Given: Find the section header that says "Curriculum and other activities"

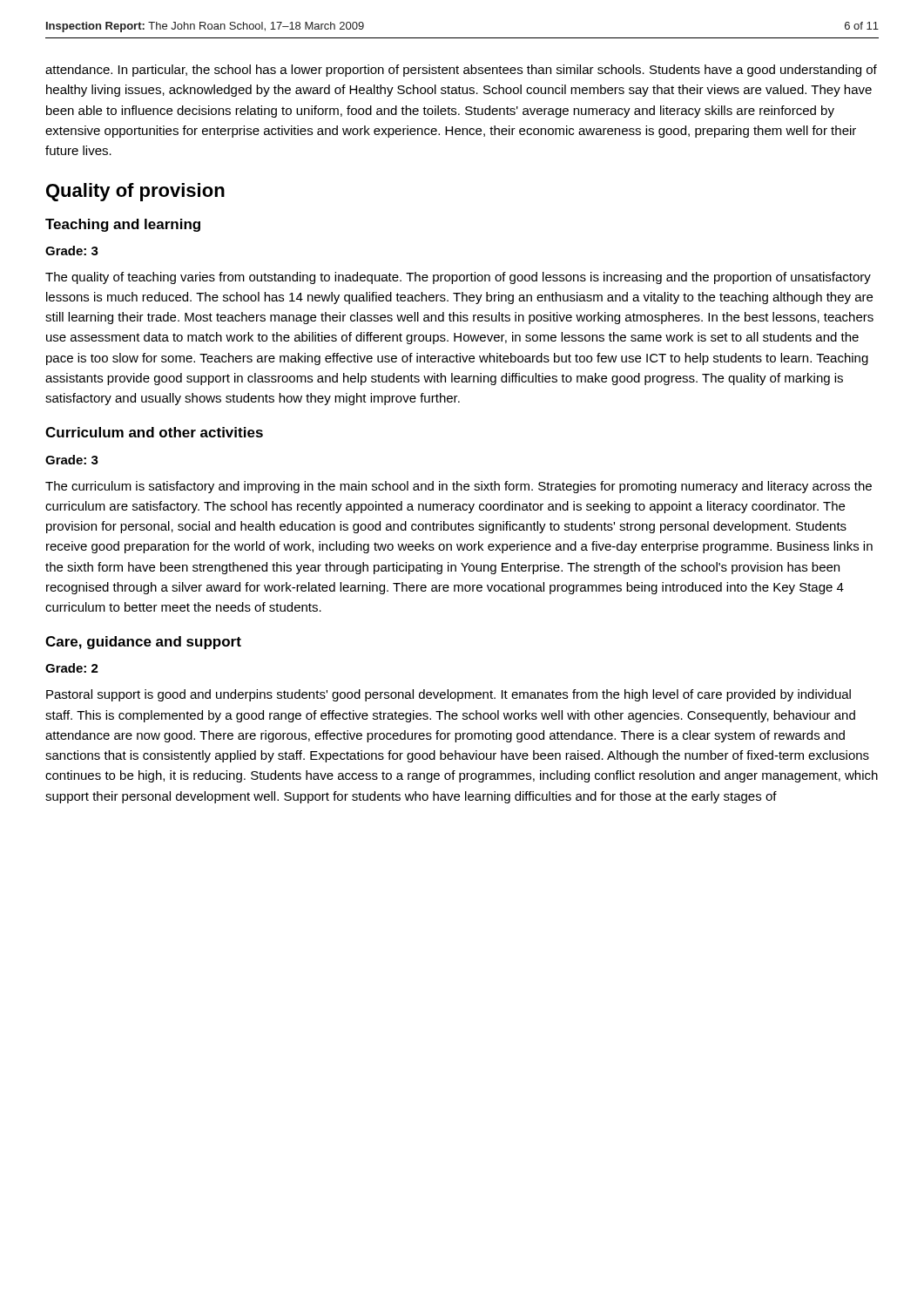Looking at the screenshot, I should (154, 433).
